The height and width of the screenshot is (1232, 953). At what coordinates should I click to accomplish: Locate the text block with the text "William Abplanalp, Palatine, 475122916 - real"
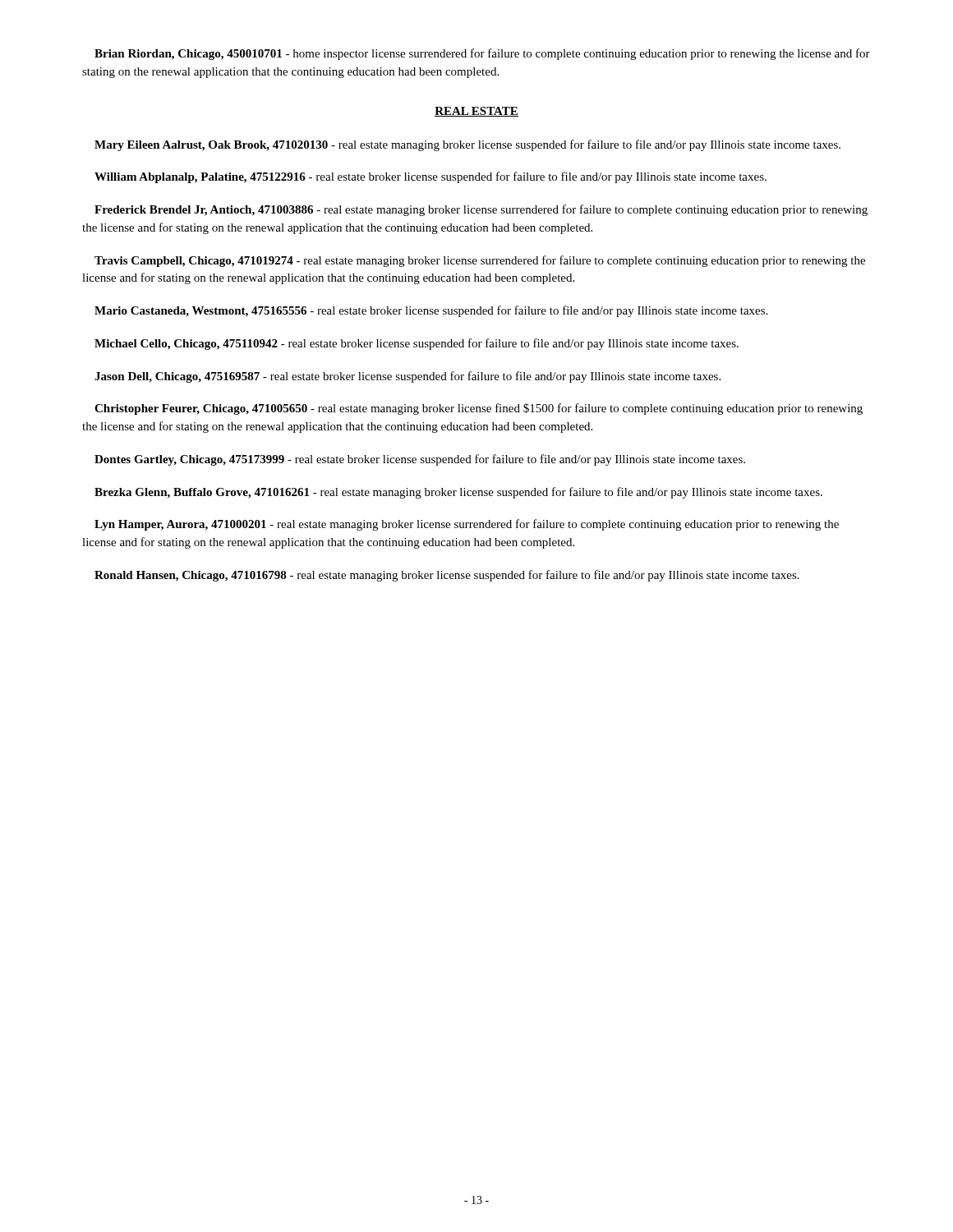[x=425, y=177]
